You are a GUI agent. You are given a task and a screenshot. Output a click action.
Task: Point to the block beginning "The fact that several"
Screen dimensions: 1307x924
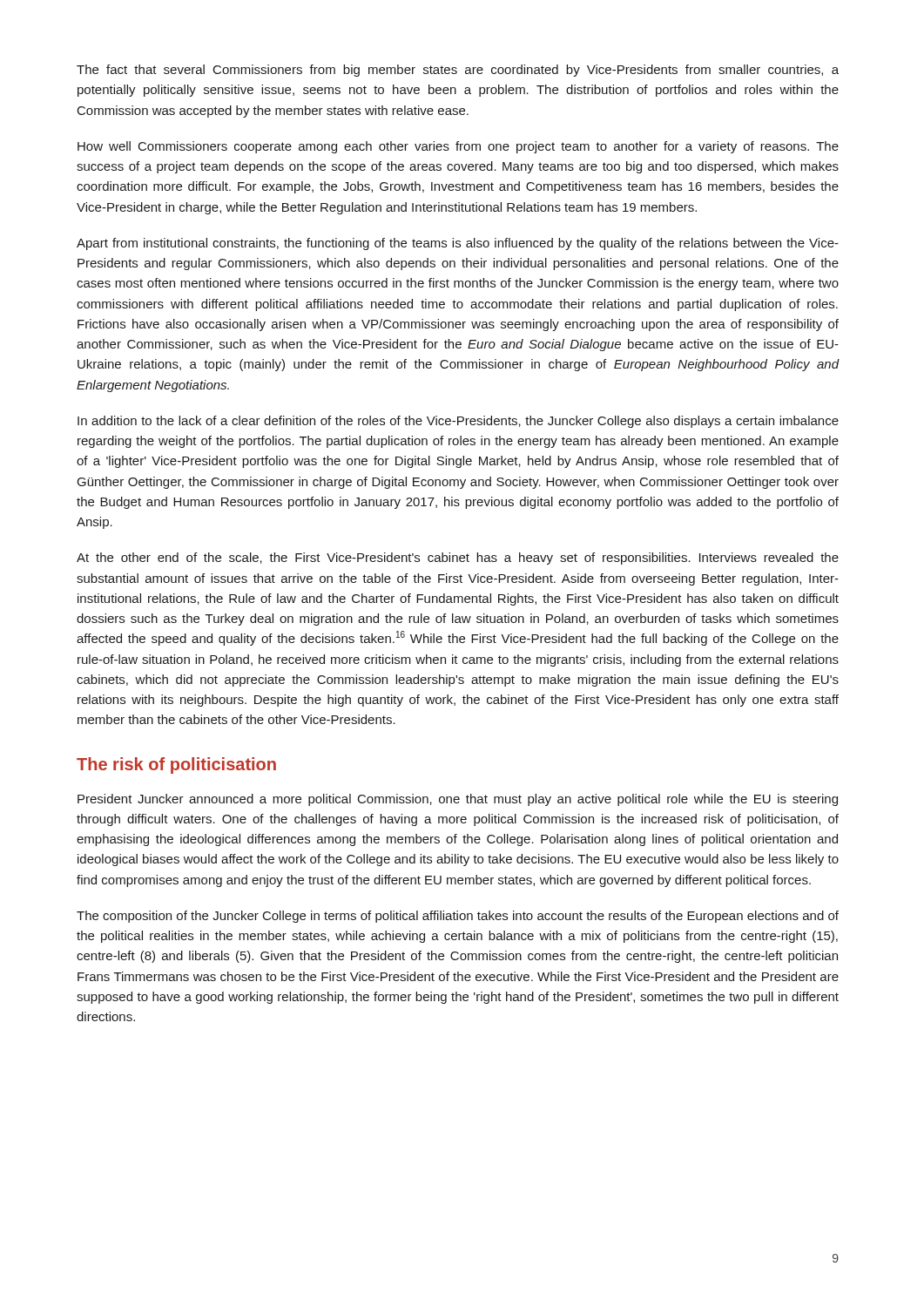tap(458, 90)
